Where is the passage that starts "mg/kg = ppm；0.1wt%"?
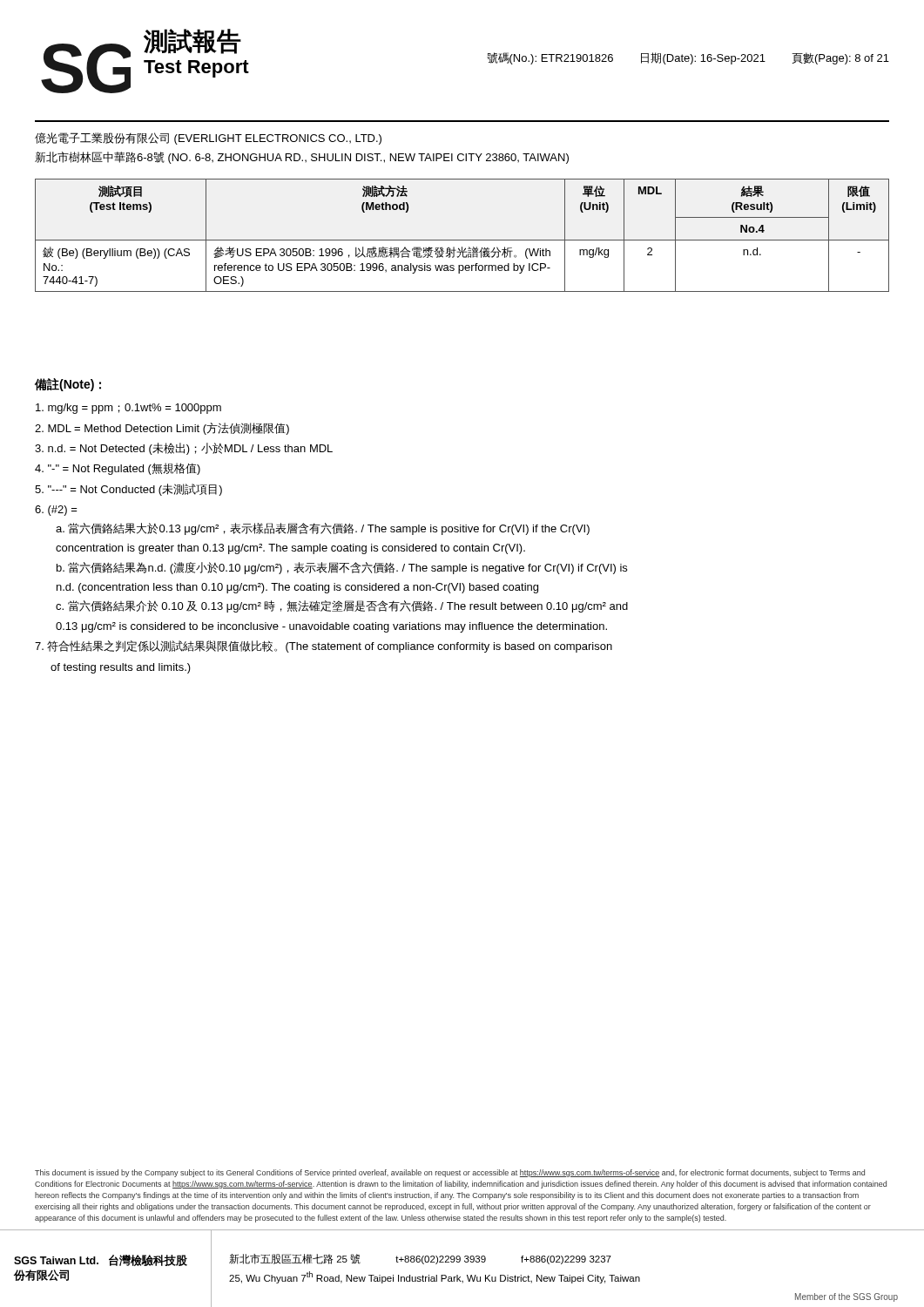This screenshot has height=1307, width=924. 128,407
